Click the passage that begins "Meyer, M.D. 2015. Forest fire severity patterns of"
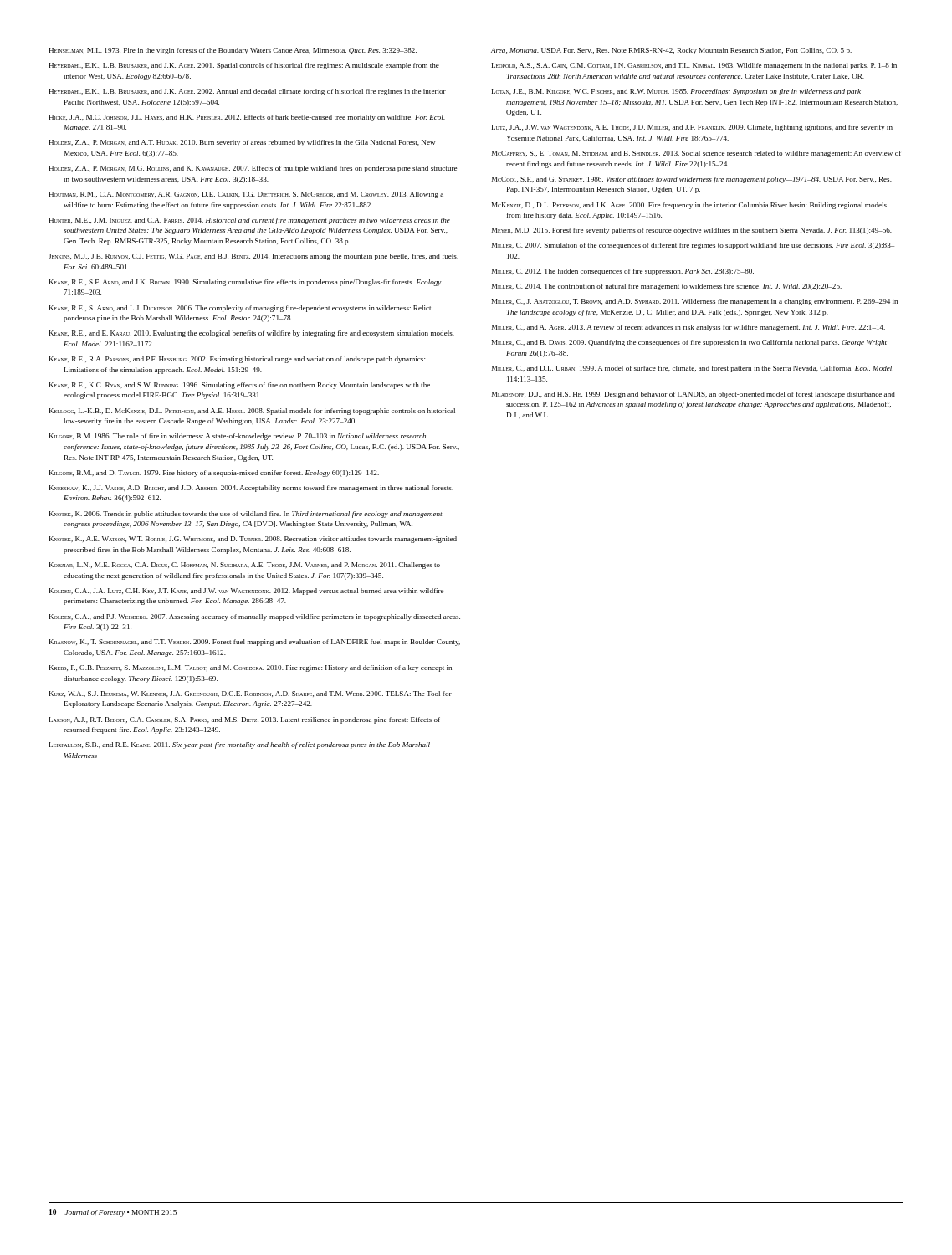952x1255 pixels. pyautogui.click(x=691, y=230)
